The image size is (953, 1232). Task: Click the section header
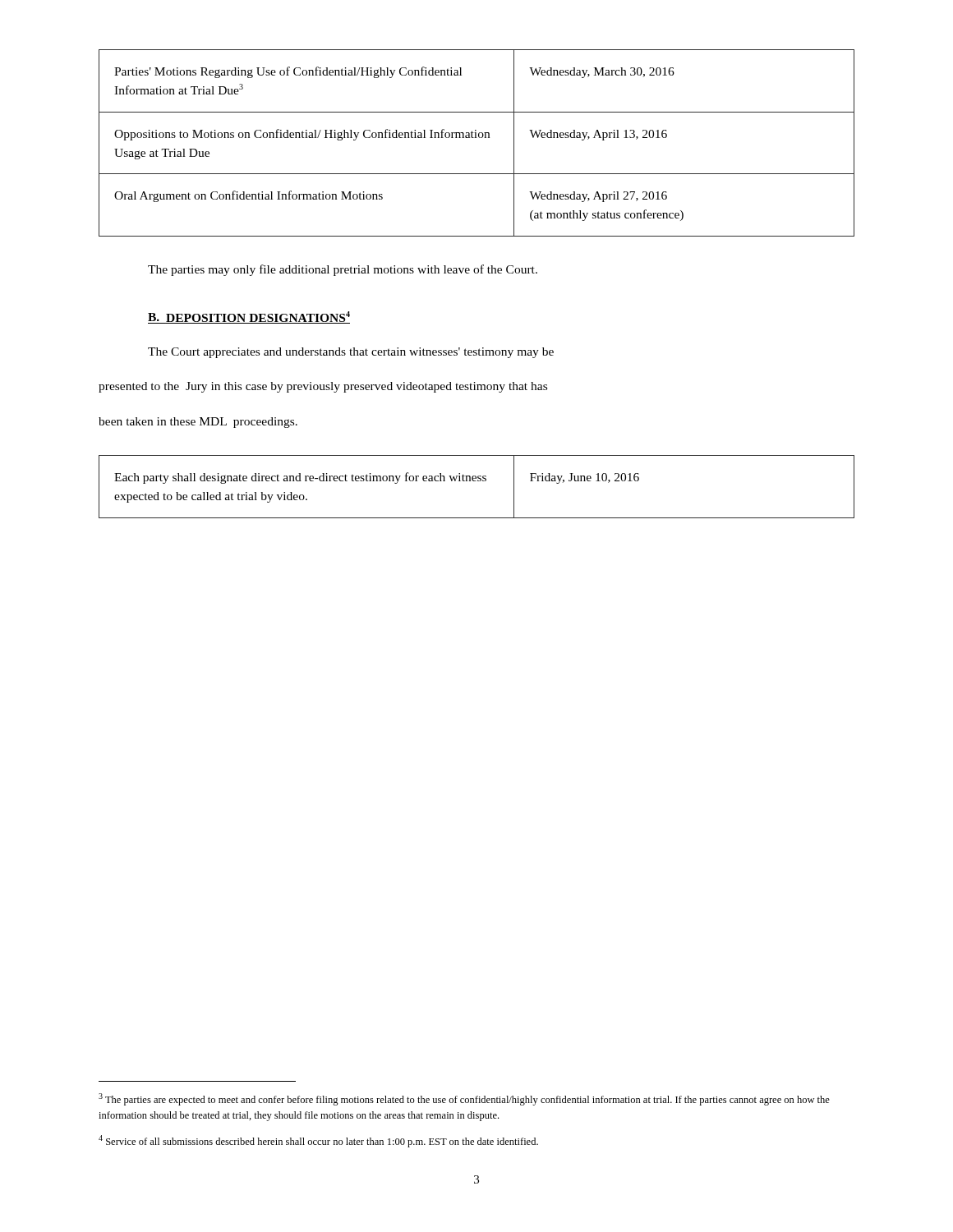pos(249,317)
